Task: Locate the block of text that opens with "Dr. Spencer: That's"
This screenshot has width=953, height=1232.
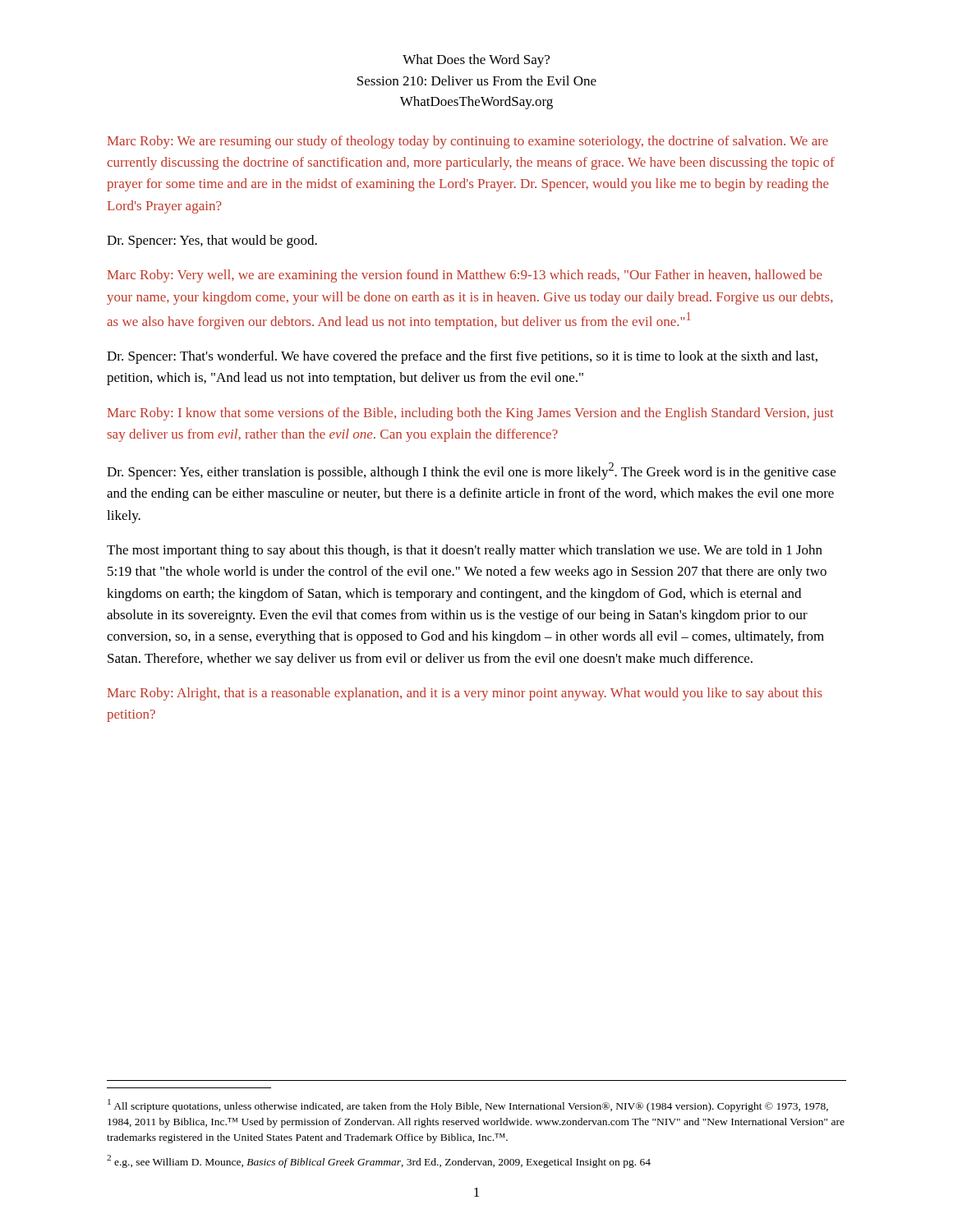Action: pyautogui.click(x=463, y=367)
